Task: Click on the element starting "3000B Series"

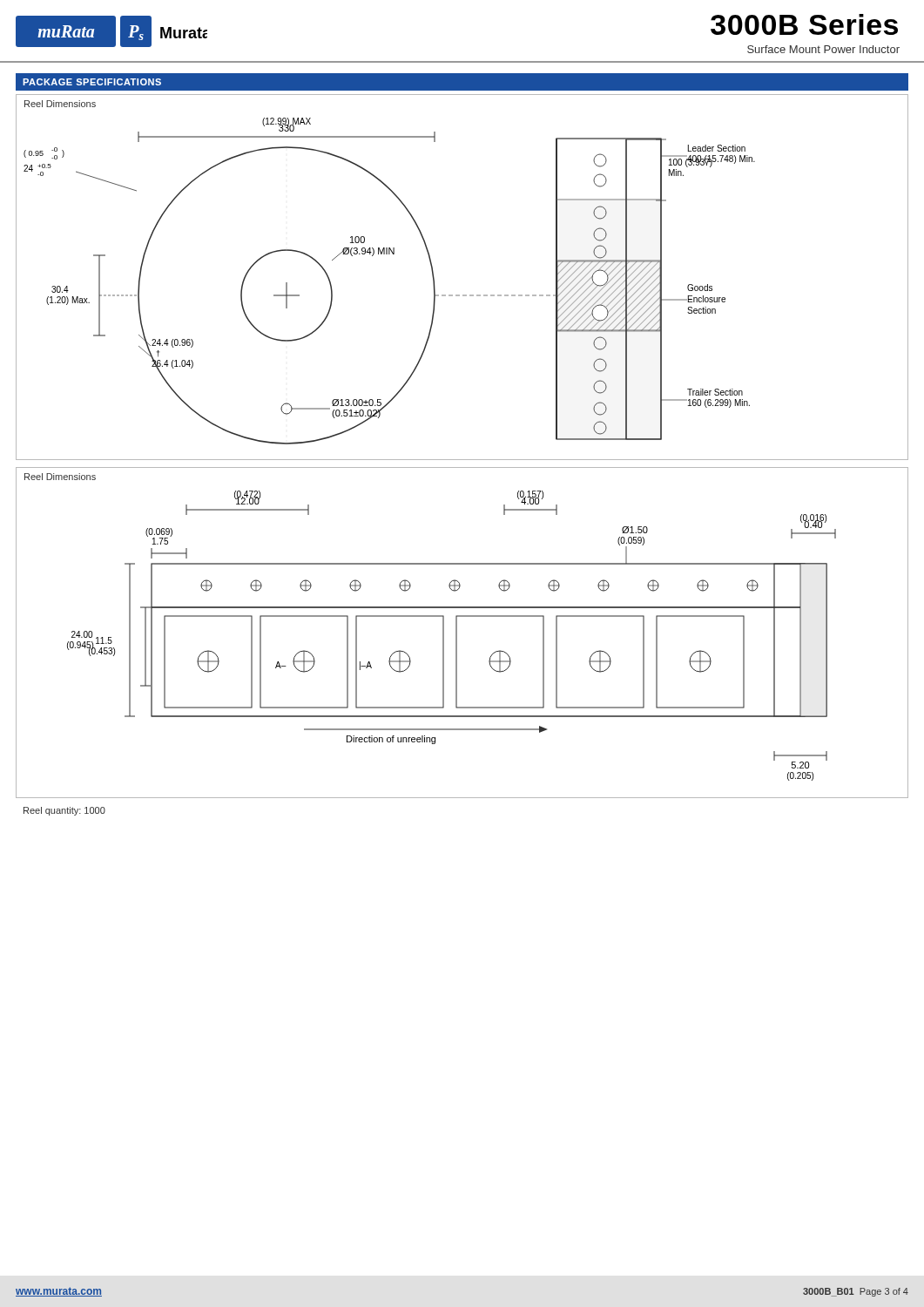Action: (805, 24)
